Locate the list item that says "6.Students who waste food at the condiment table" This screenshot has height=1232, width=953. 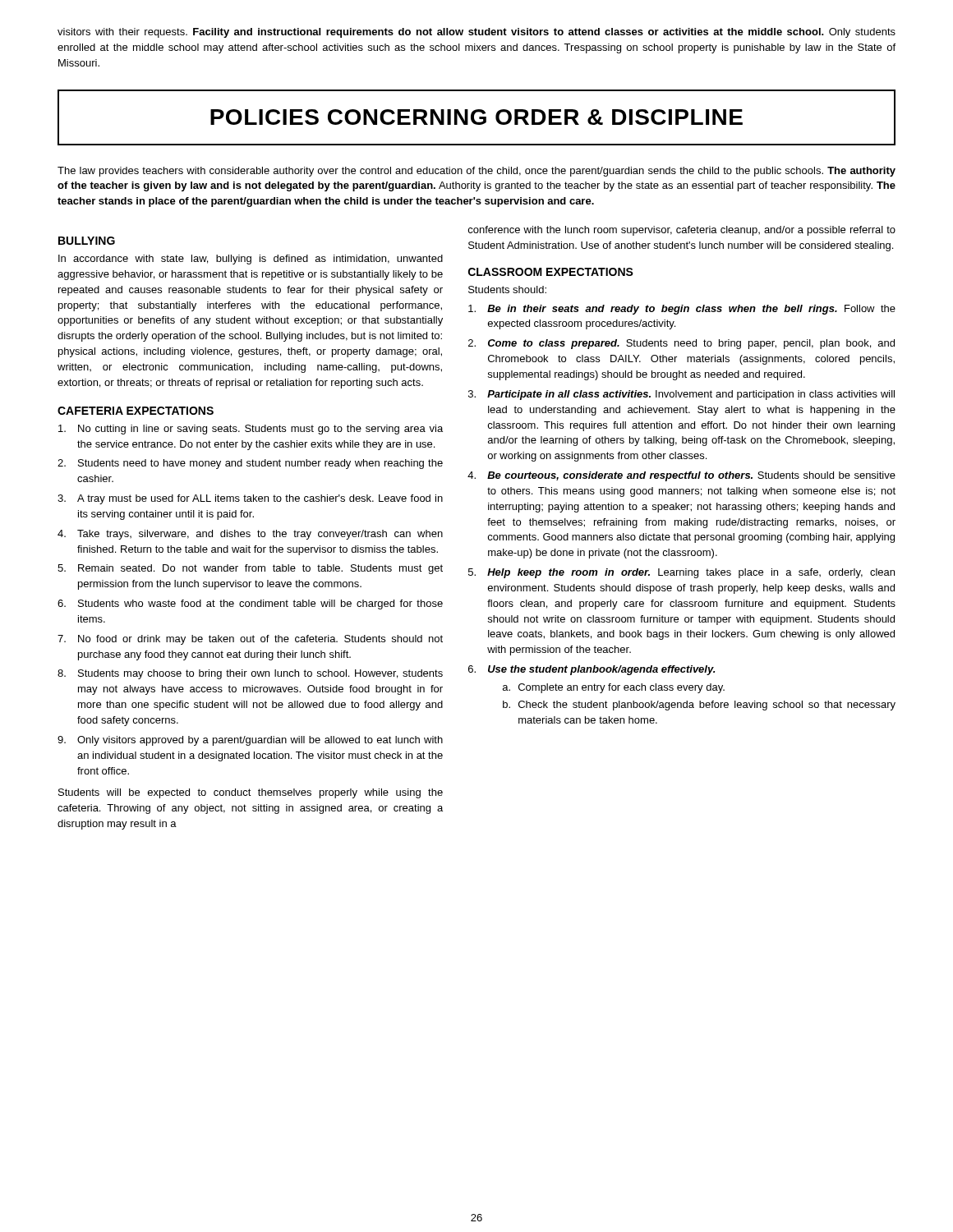(x=250, y=612)
